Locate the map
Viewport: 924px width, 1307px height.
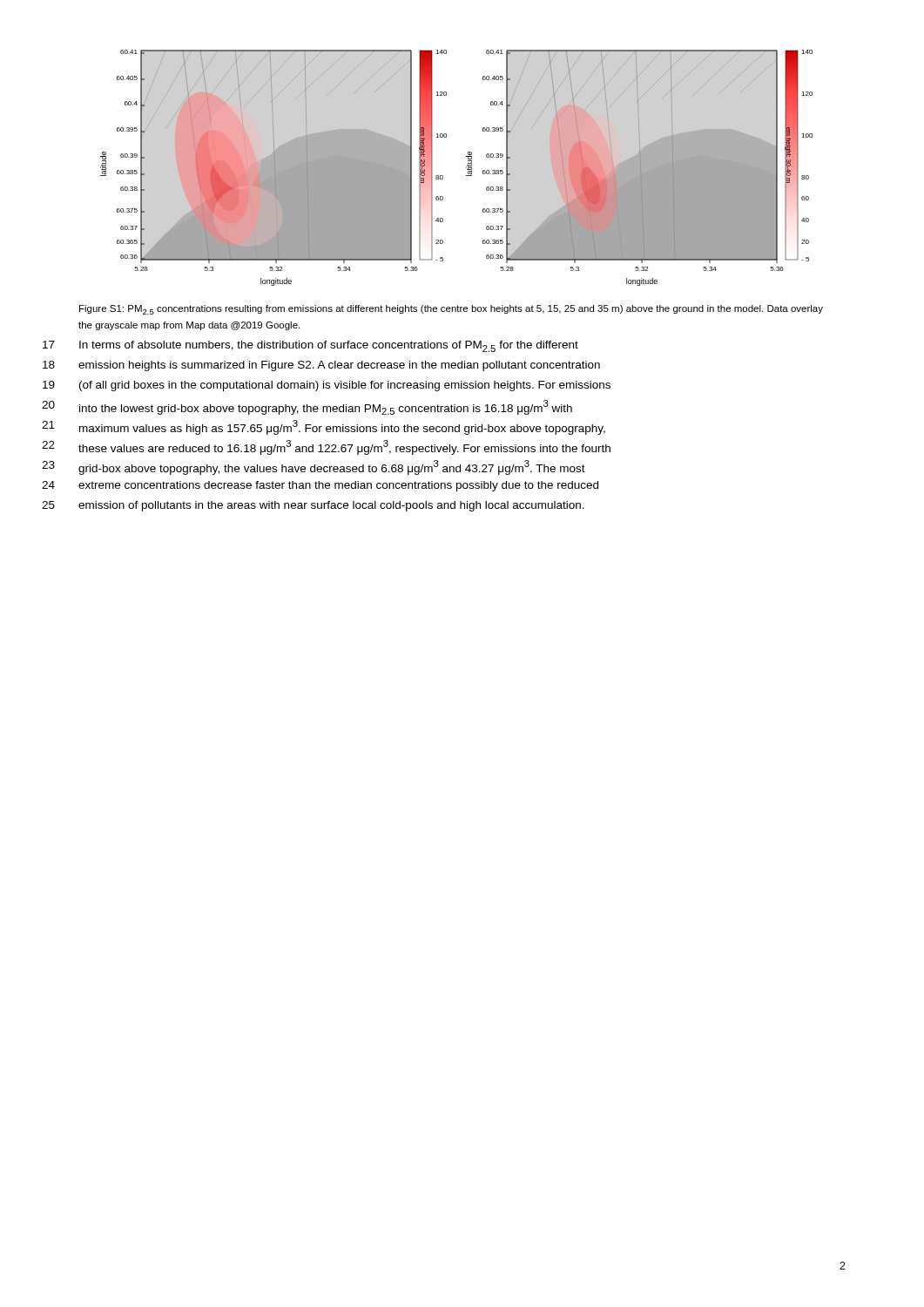[457, 187]
